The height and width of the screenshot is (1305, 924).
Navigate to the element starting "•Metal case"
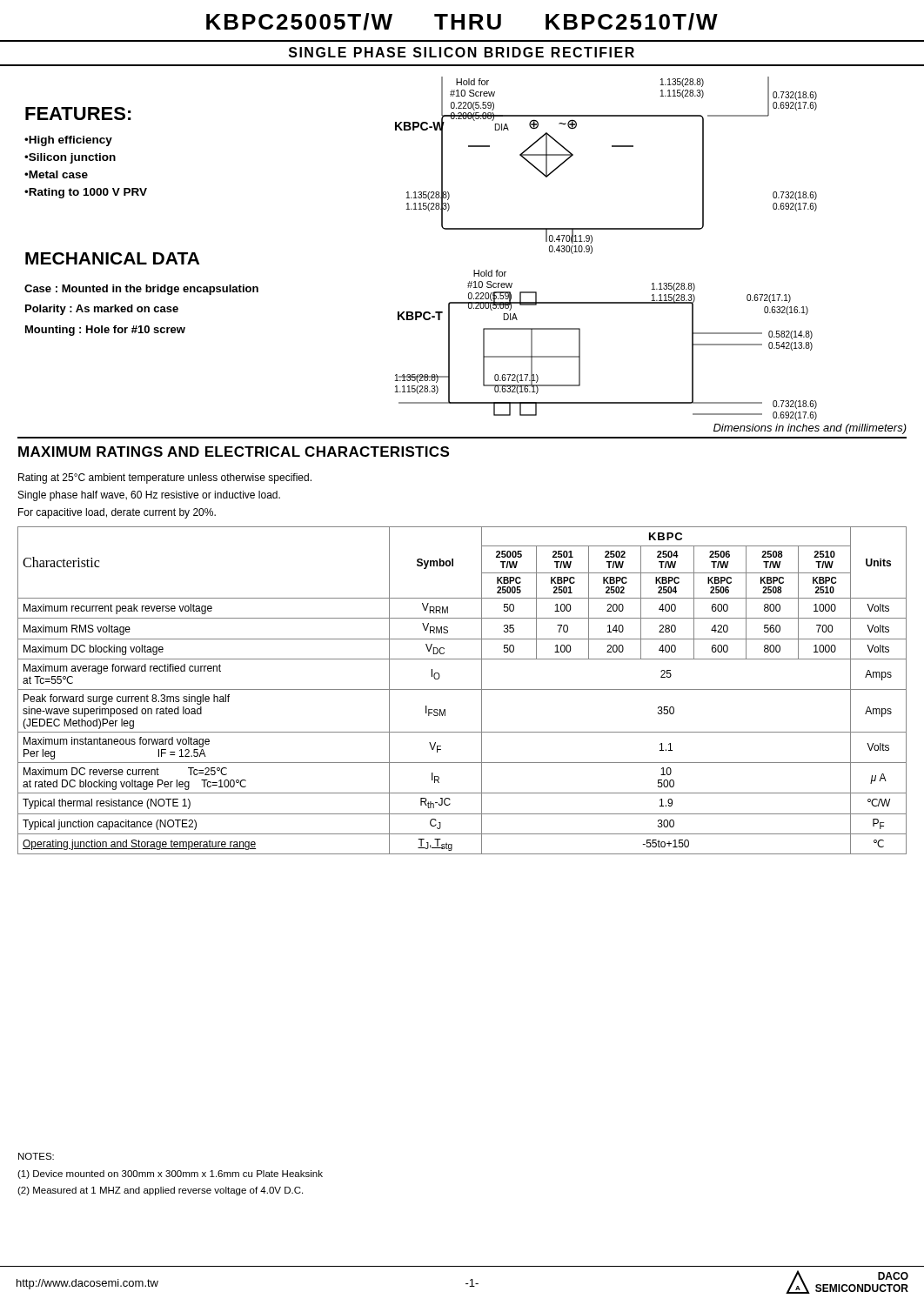(x=56, y=174)
